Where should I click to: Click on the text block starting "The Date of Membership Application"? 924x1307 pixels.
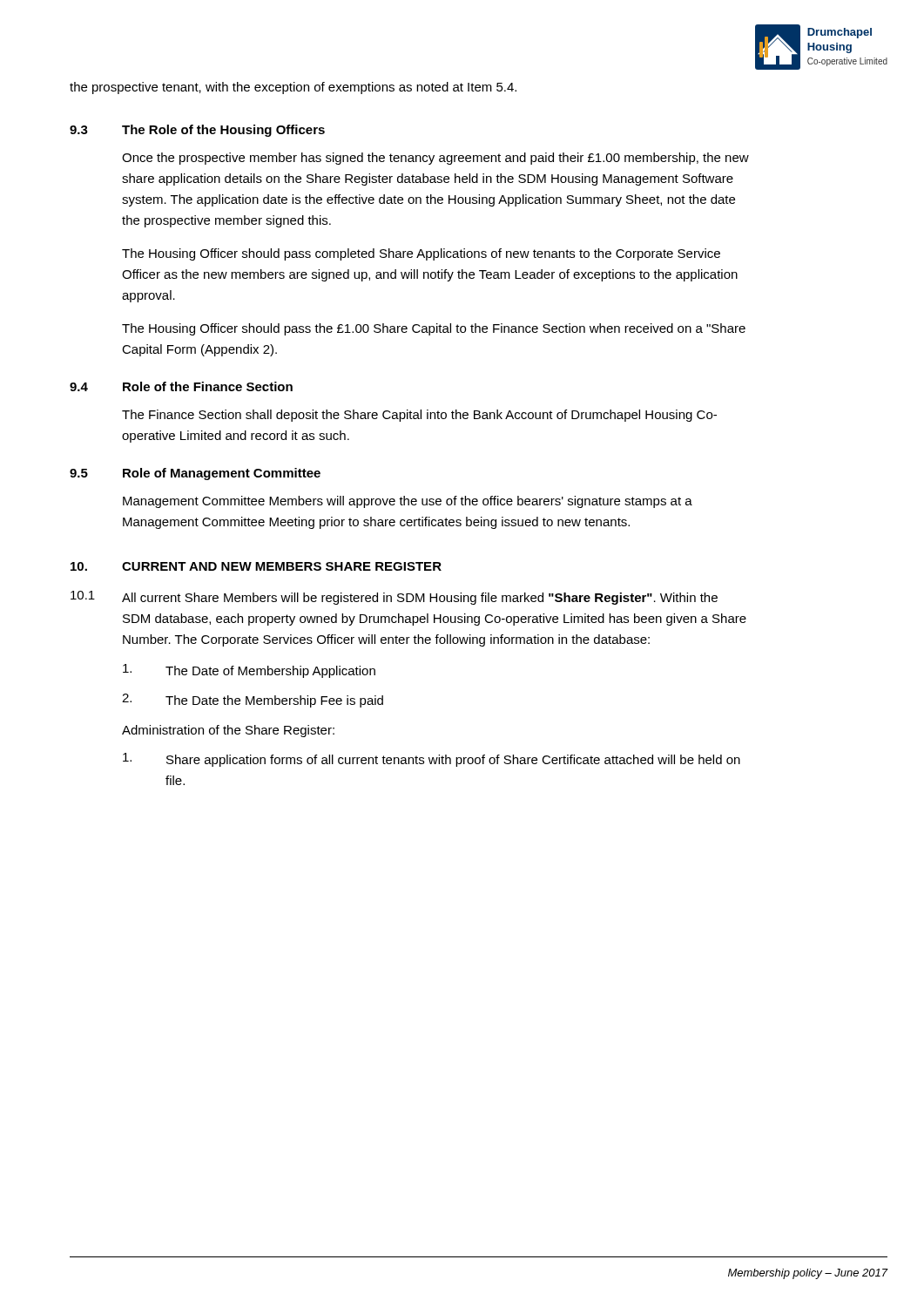[249, 671]
